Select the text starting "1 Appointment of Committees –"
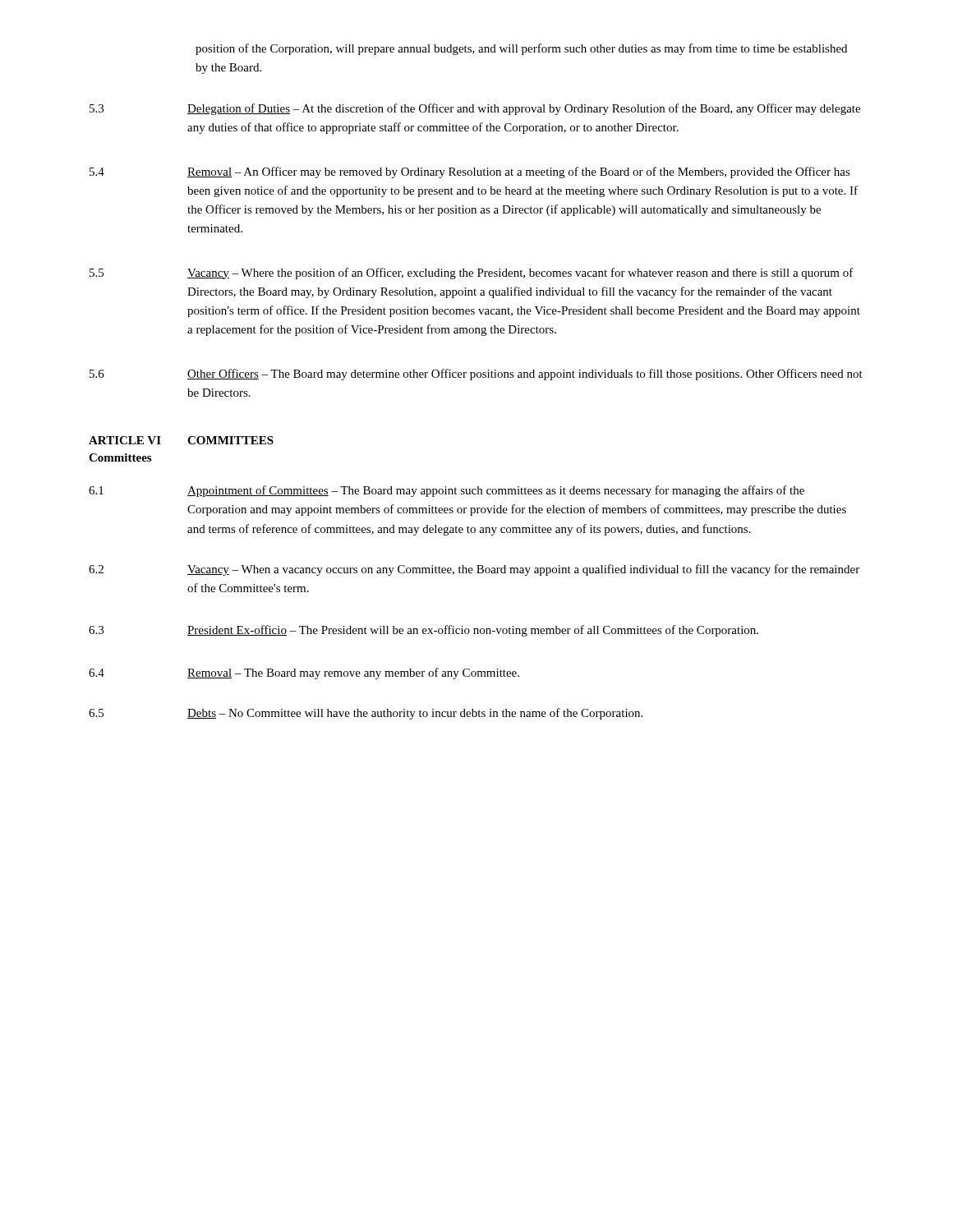The width and height of the screenshot is (953, 1232). coord(476,510)
